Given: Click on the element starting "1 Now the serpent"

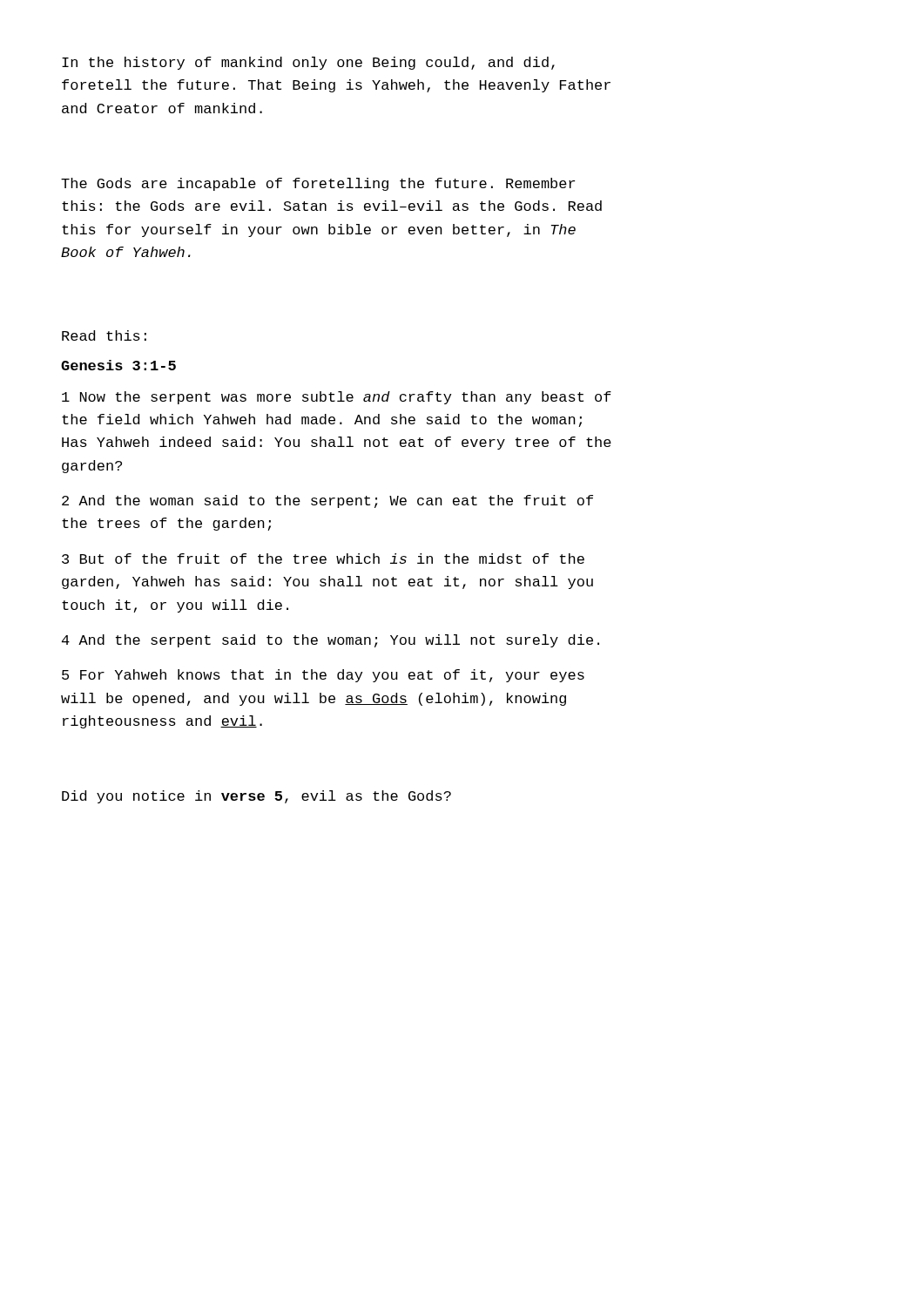Looking at the screenshot, I should (336, 432).
